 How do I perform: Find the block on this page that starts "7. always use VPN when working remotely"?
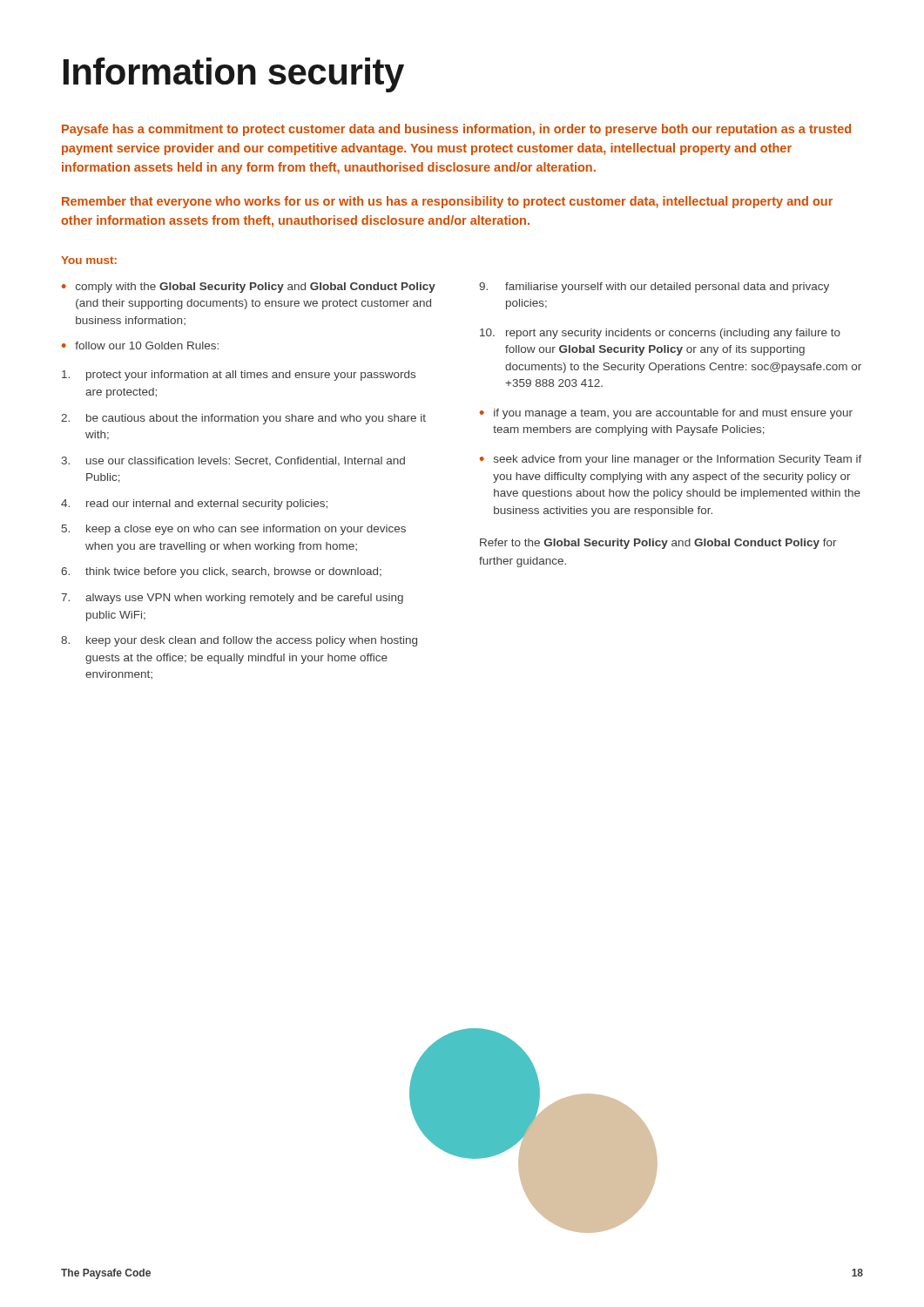click(x=248, y=606)
